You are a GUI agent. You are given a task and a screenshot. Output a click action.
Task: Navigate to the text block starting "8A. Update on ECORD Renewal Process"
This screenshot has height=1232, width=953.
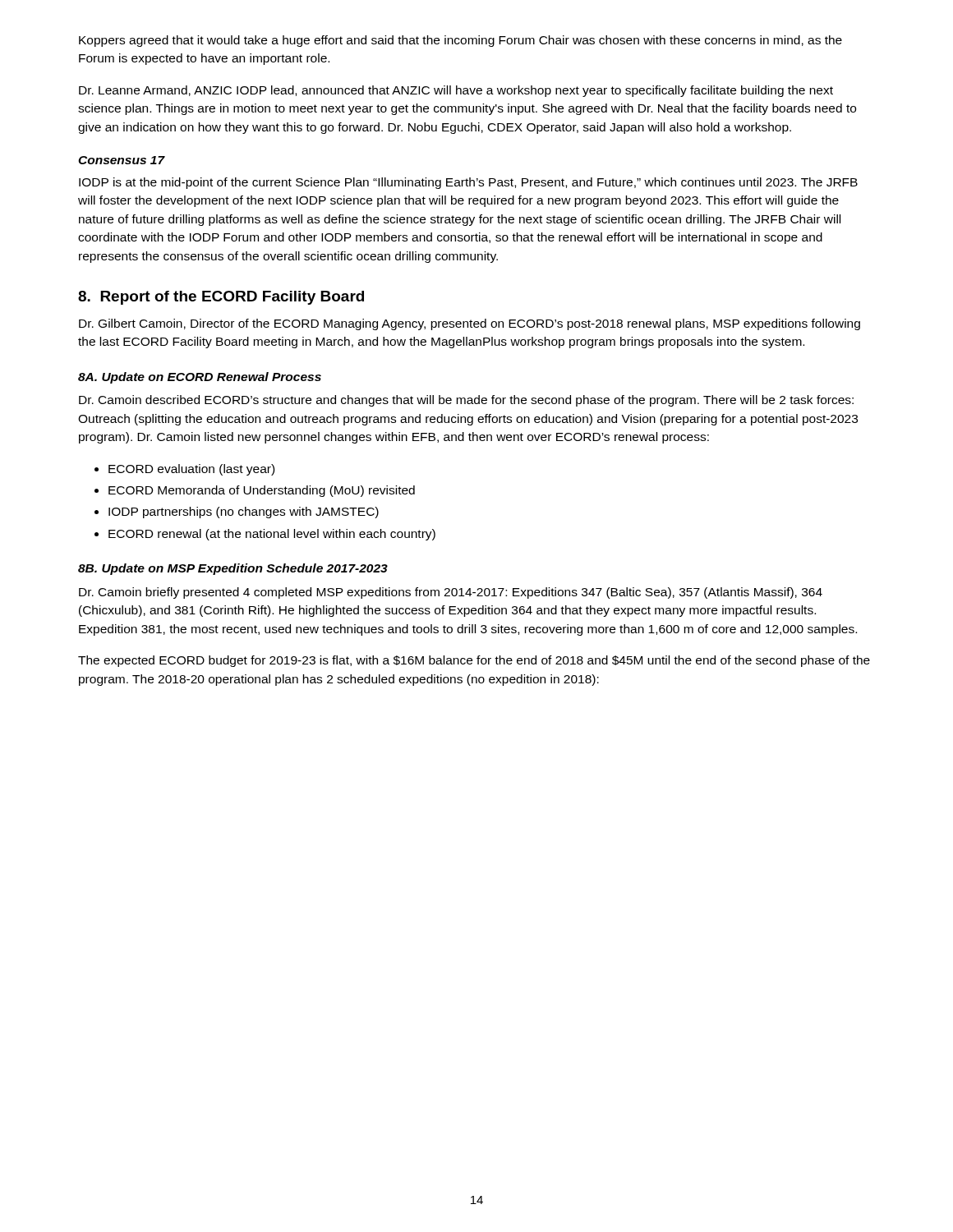[200, 376]
